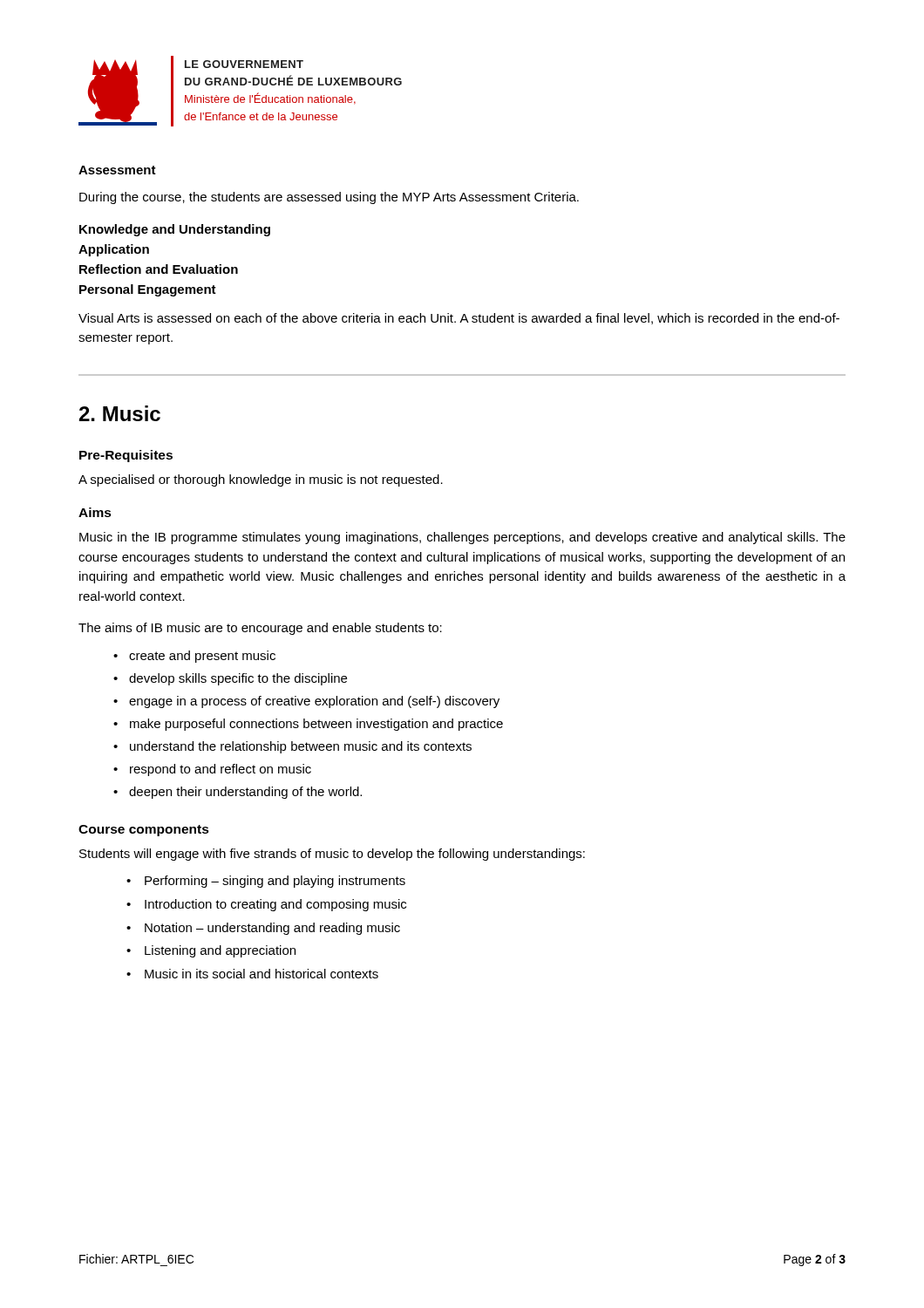Where does it say "Introduction to creating and composing music"?

tap(275, 904)
